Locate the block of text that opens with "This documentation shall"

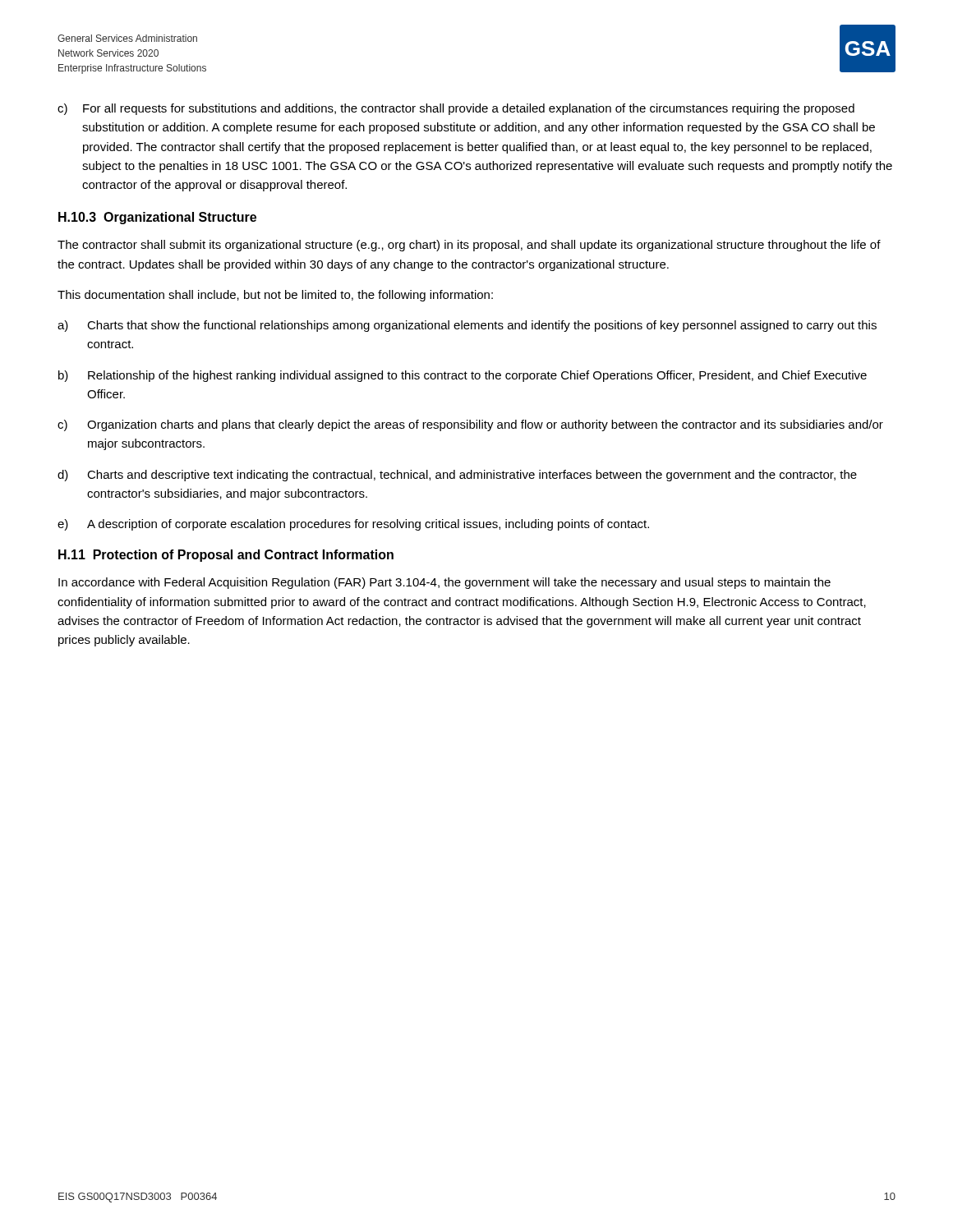coord(276,294)
